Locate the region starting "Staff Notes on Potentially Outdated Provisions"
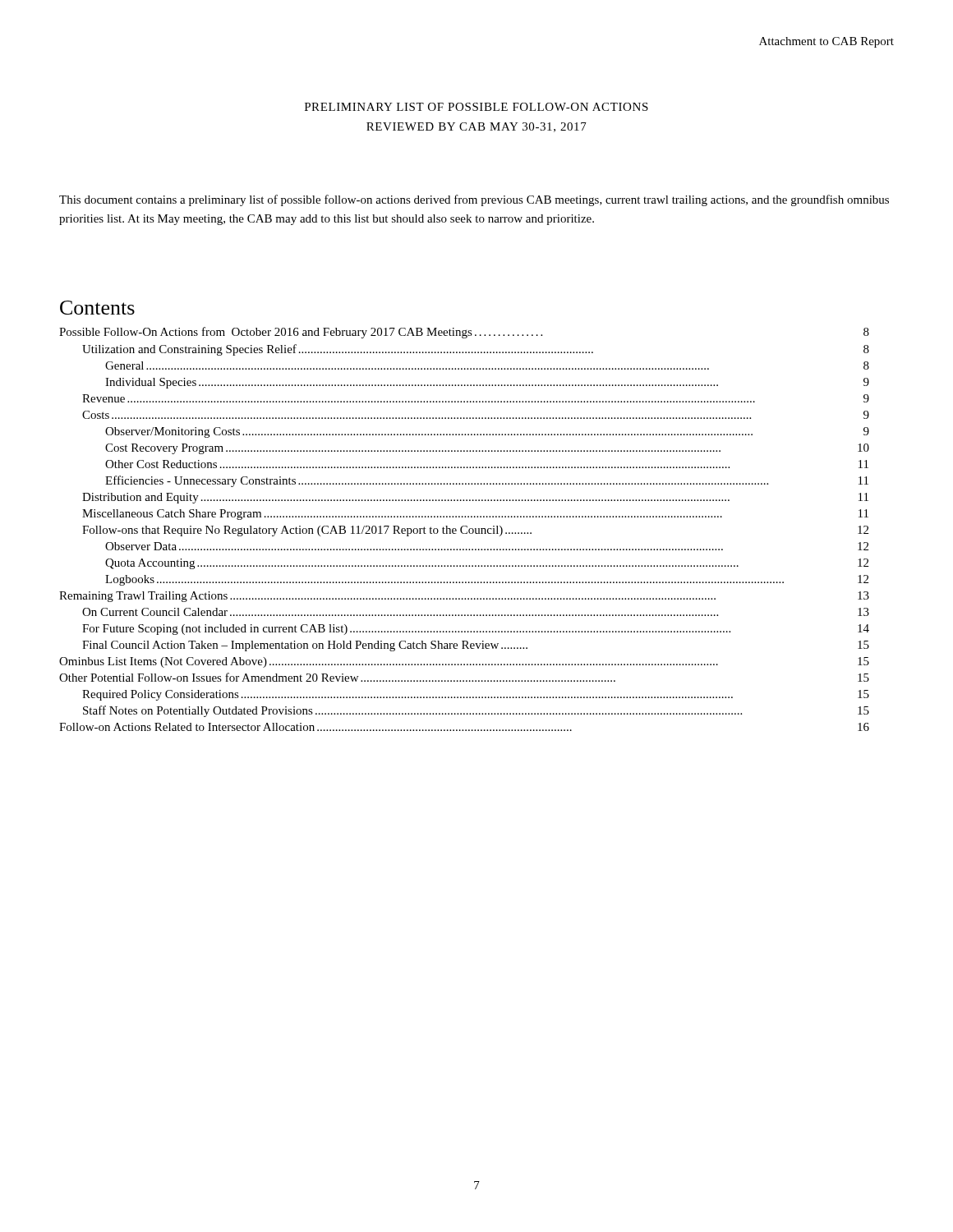The image size is (953, 1232). pyautogui.click(x=476, y=710)
